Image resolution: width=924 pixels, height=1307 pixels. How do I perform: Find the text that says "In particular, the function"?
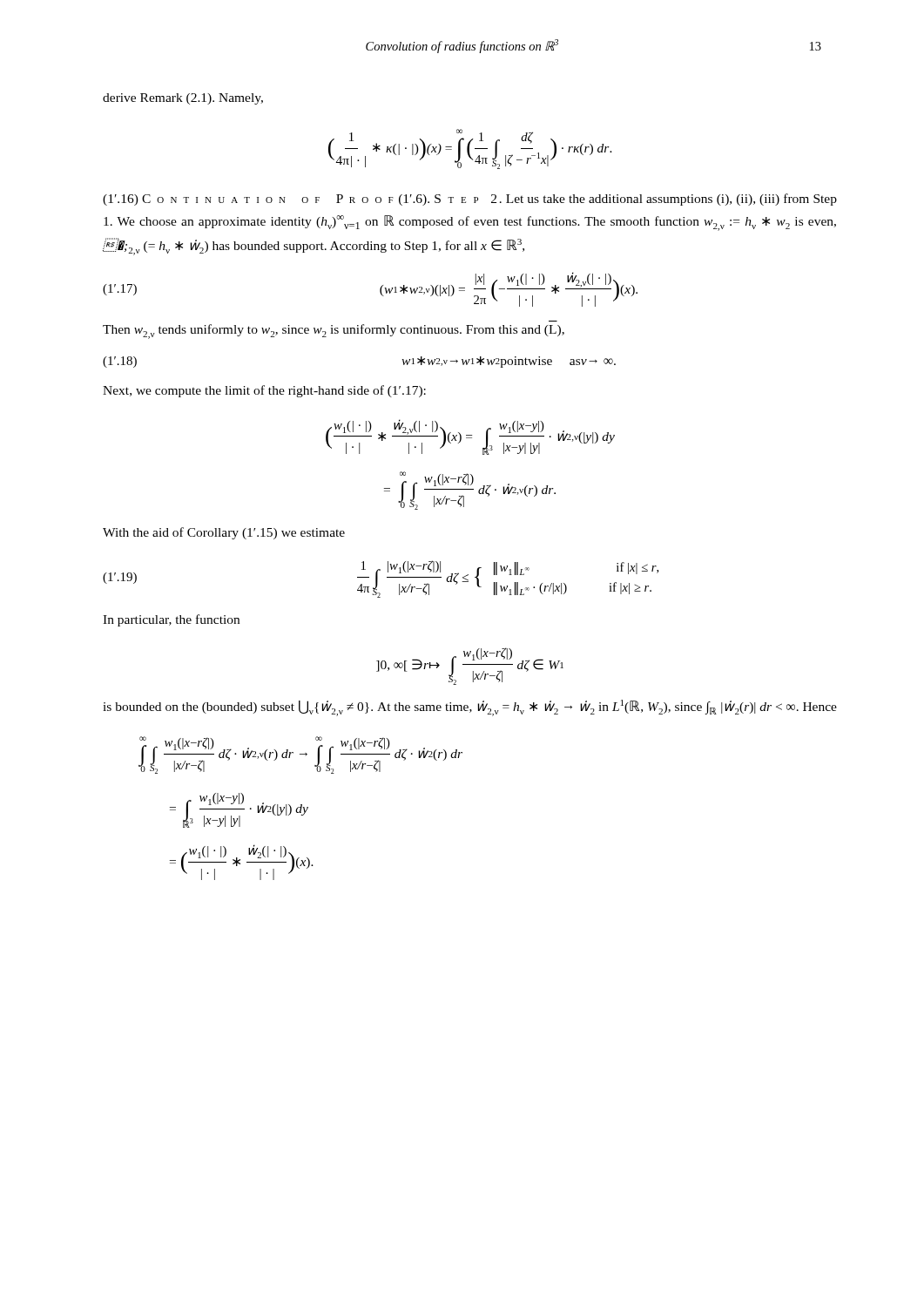tap(171, 619)
